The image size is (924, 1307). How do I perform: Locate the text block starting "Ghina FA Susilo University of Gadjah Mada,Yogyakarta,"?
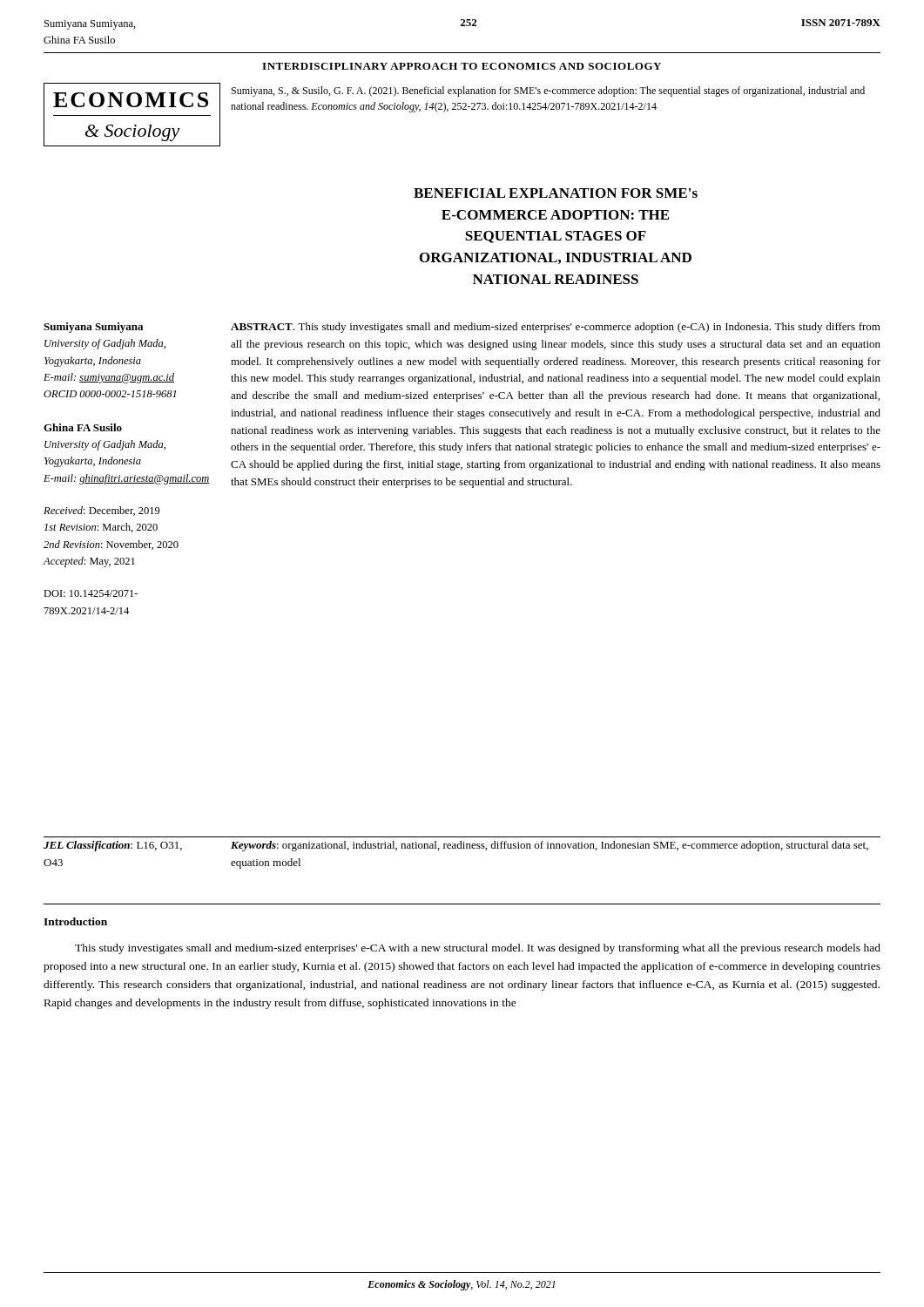[131, 453]
